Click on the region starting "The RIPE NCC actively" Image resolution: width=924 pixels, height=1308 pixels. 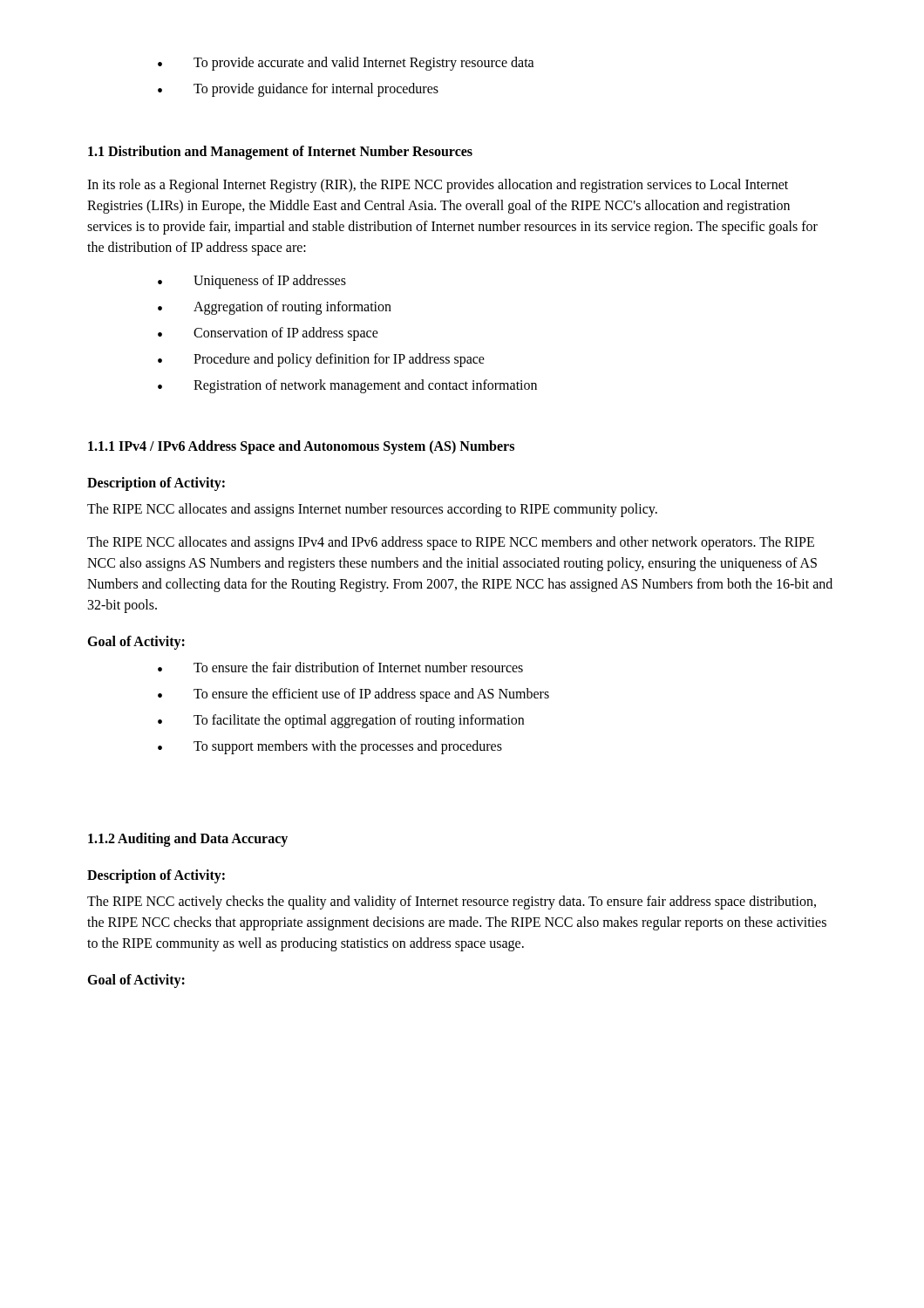click(462, 923)
